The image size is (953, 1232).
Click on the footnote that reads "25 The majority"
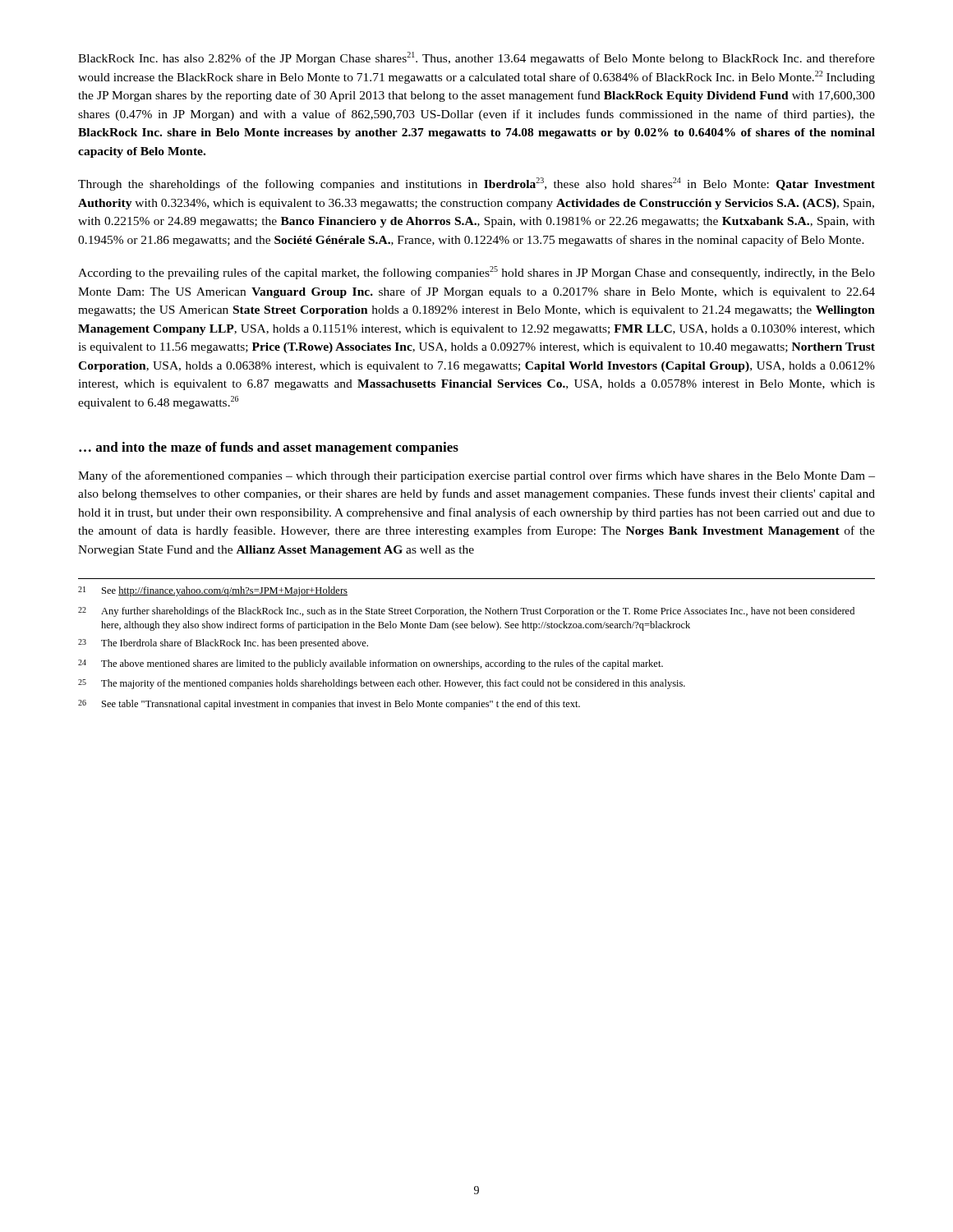pyautogui.click(x=382, y=685)
